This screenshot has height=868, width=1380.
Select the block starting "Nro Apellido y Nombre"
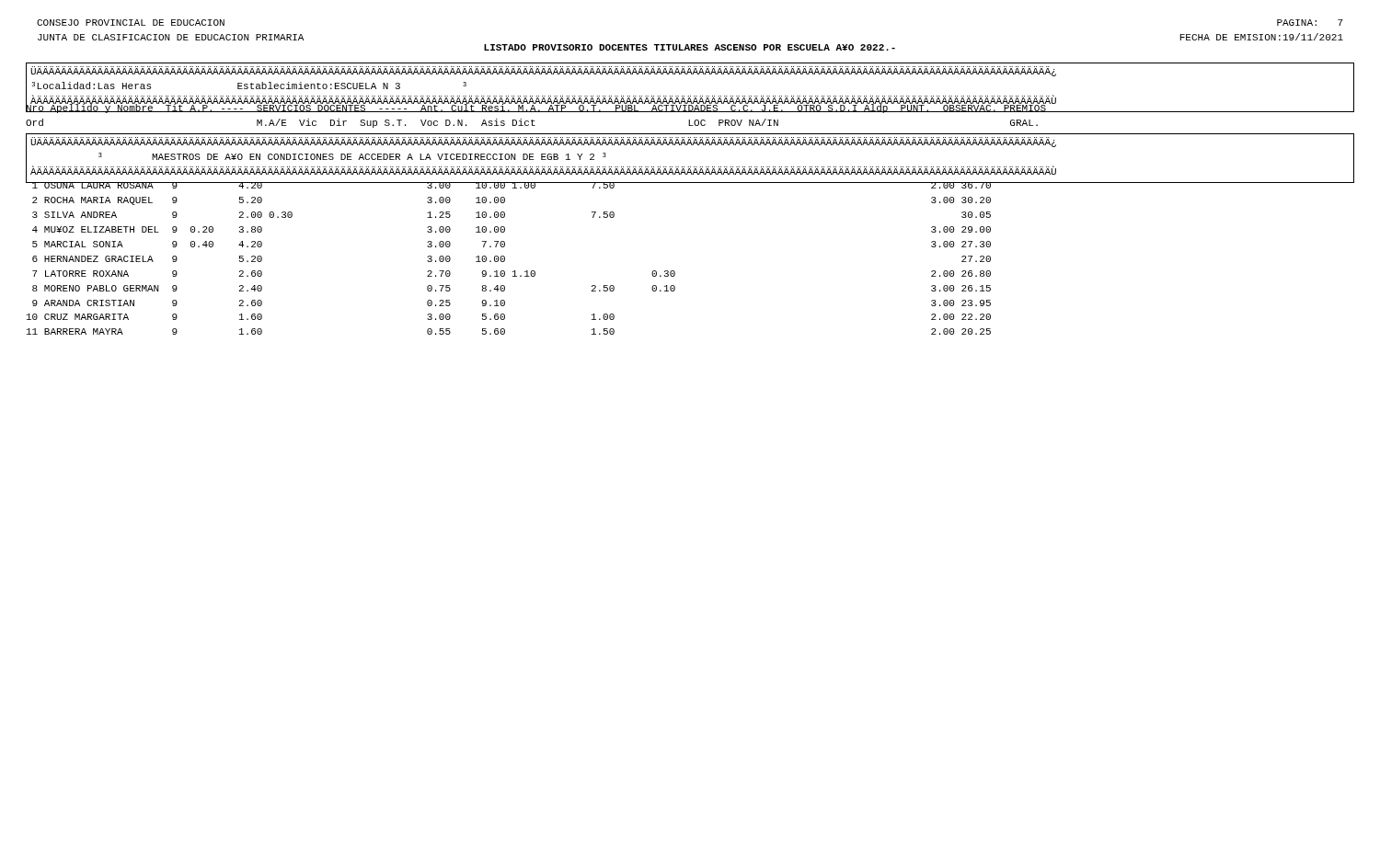pyautogui.click(x=690, y=117)
